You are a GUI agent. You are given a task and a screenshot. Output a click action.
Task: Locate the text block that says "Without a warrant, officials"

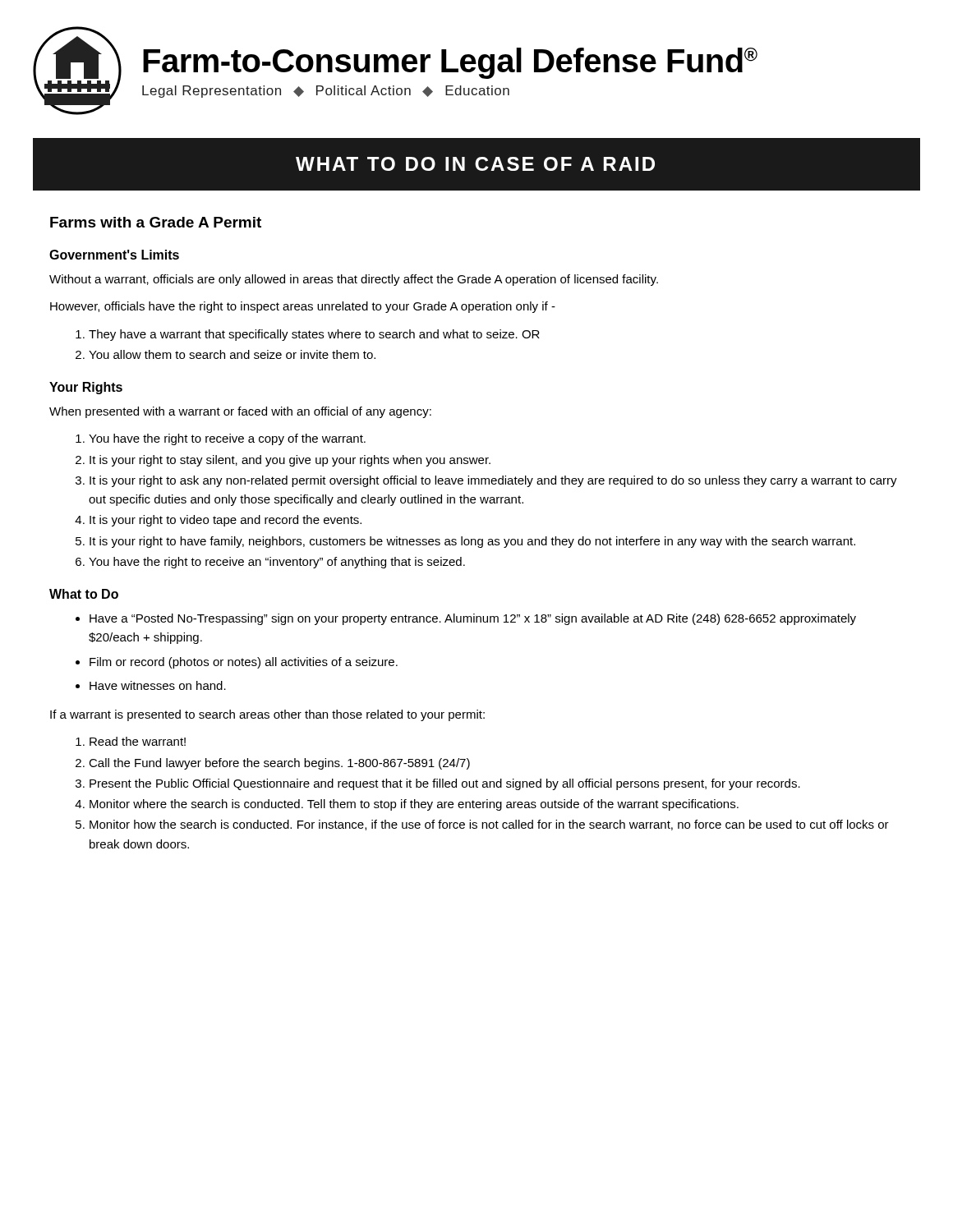(x=354, y=279)
